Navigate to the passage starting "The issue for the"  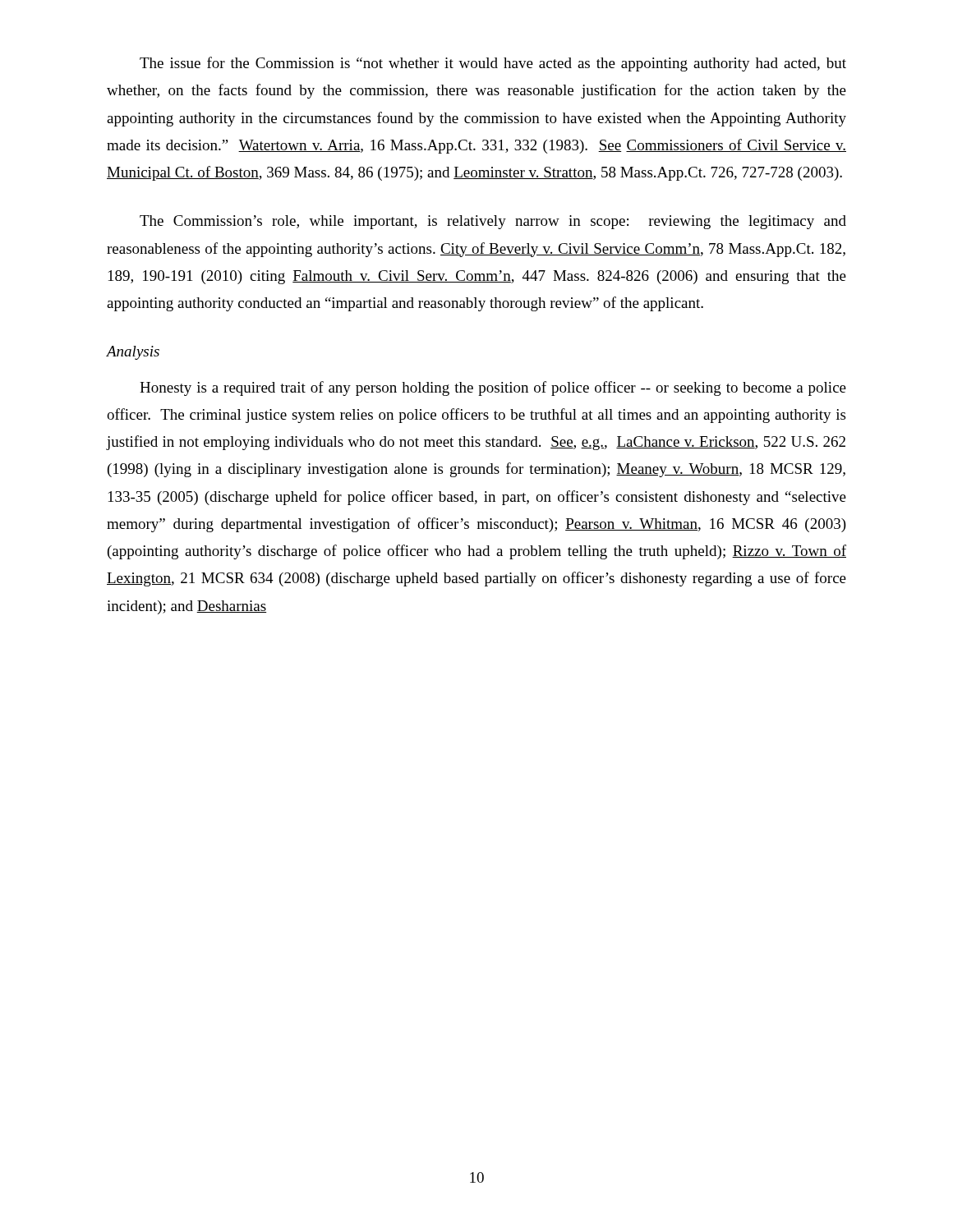pos(476,118)
